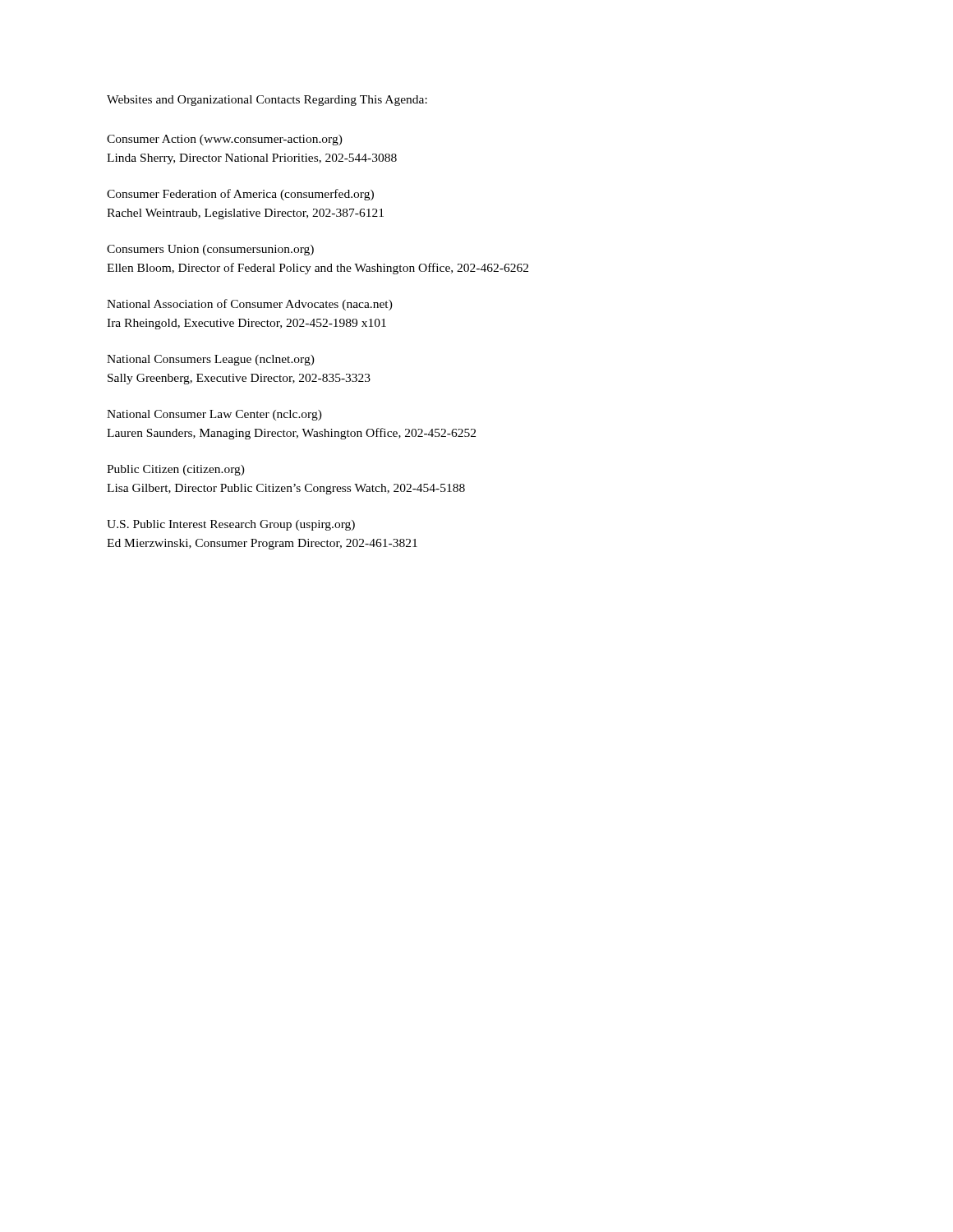This screenshot has width=953, height=1232.
Task: Point to the block beginning "National Consumers League (nclnet.org)"
Action: [x=239, y=368]
